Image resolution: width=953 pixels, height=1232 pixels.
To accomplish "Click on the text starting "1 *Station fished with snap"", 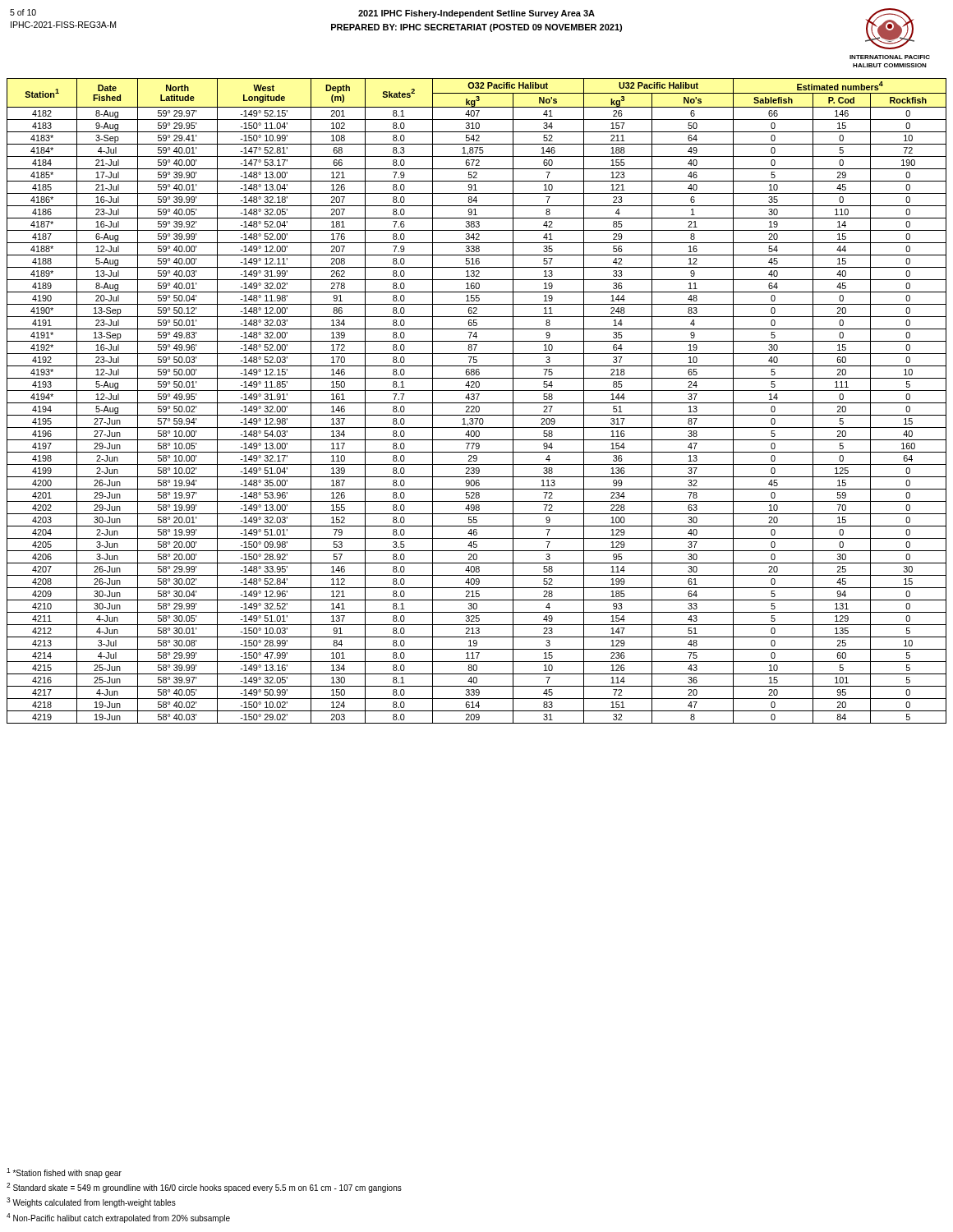I will (64, 1172).
